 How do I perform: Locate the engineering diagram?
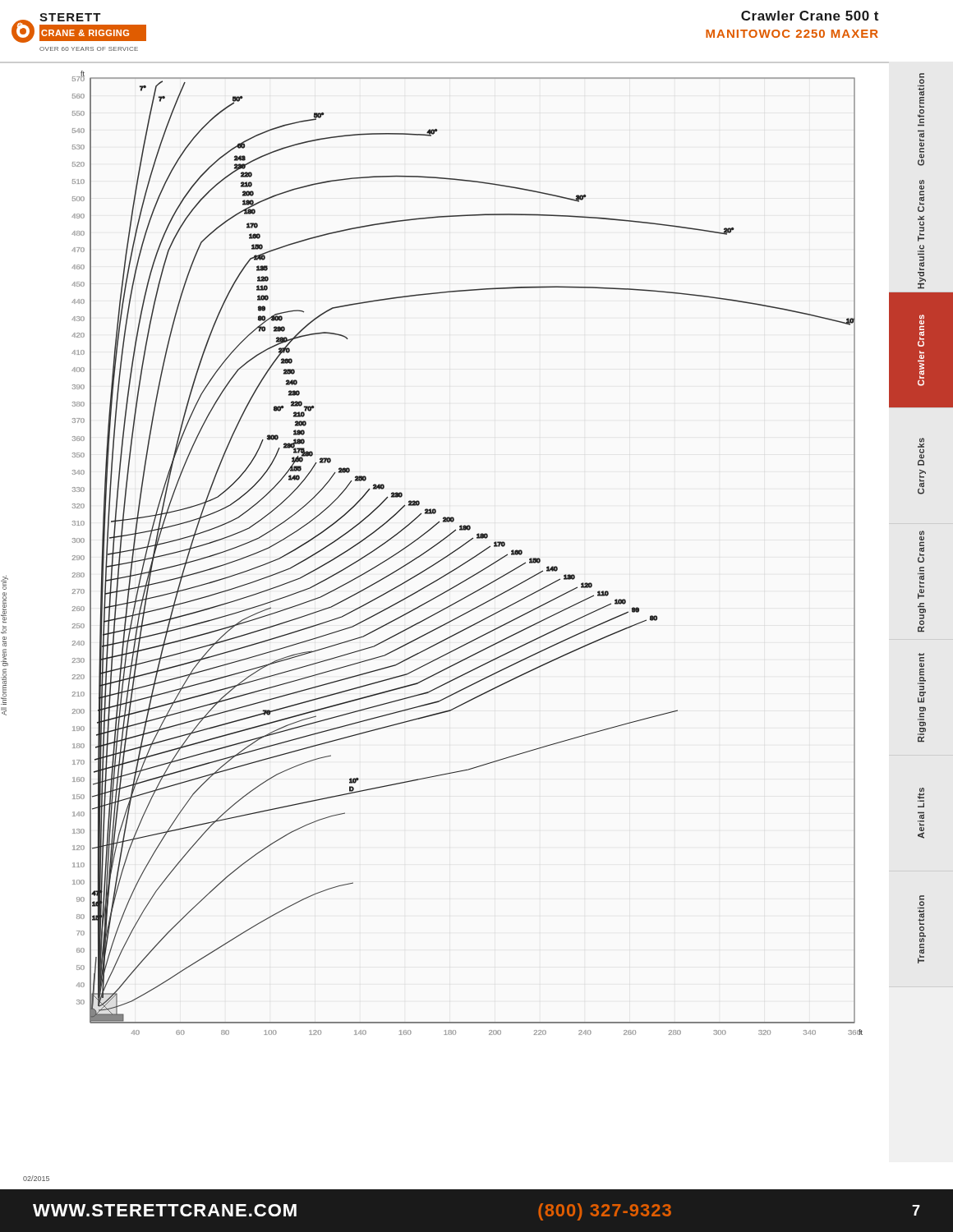(448, 600)
